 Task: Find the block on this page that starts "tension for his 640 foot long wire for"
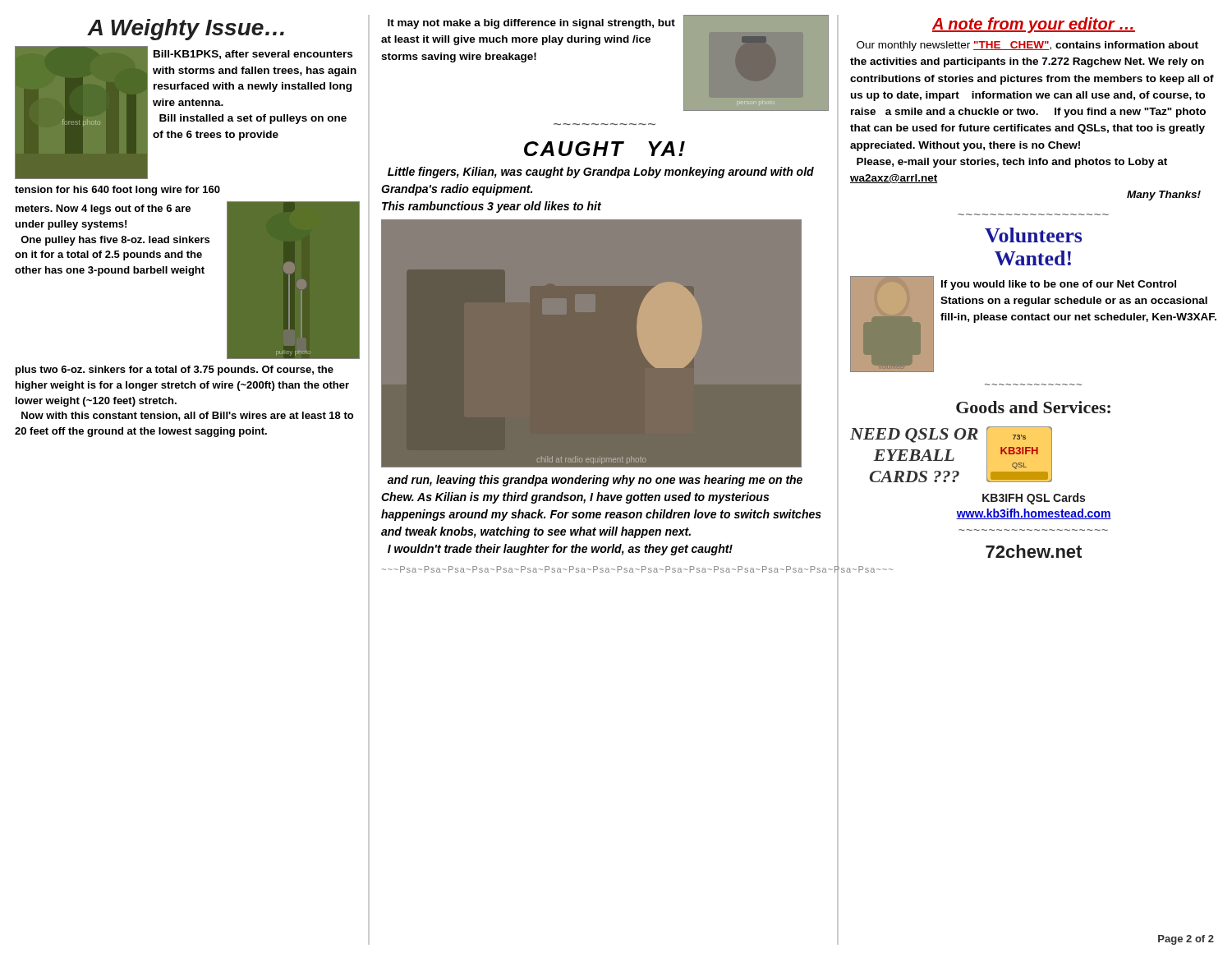tap(117, 189)
